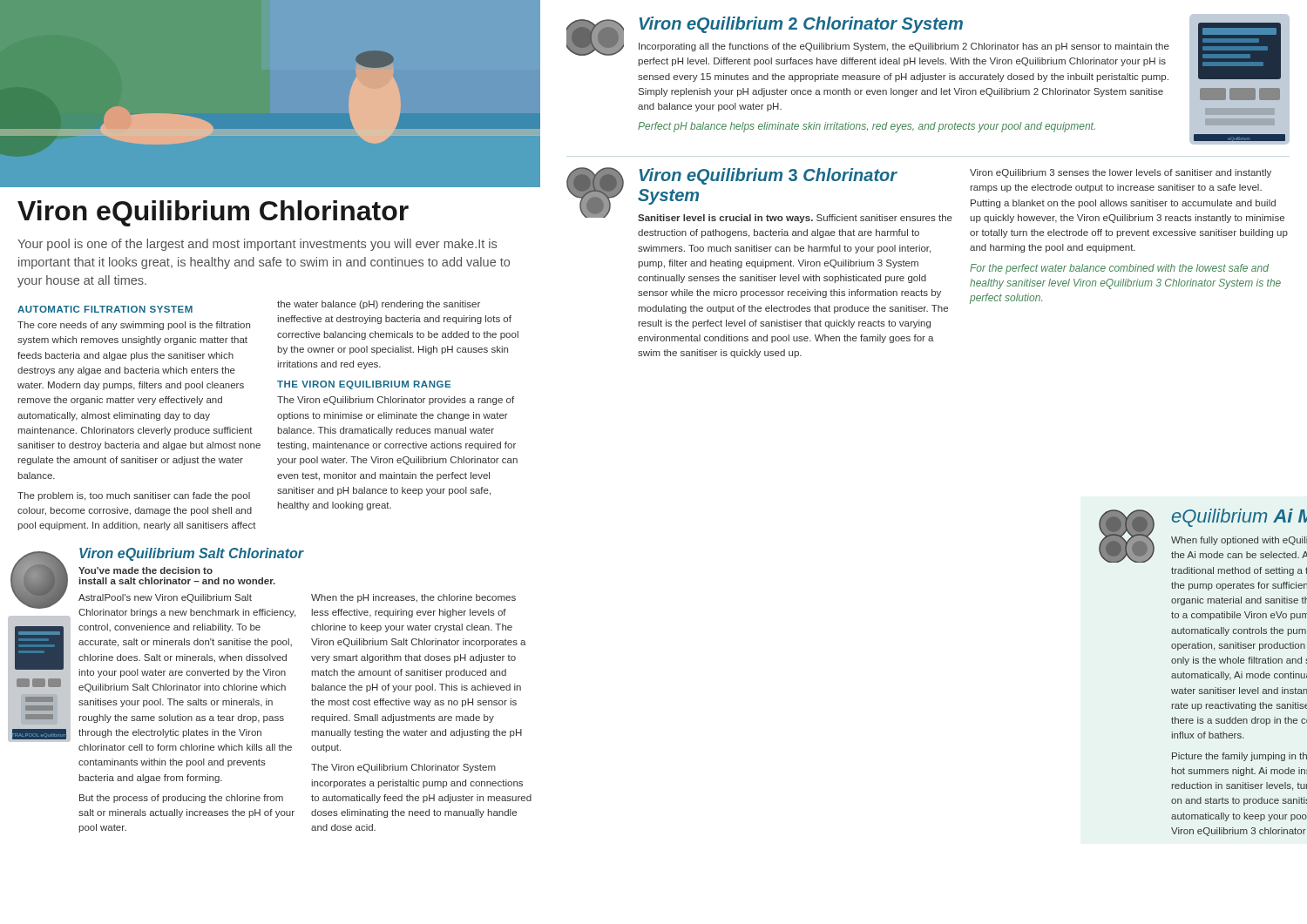This screenshot has width=1307, height=924.
Task: Select the text block that reads "When the pH"
Action: click(x=422, y=713)
